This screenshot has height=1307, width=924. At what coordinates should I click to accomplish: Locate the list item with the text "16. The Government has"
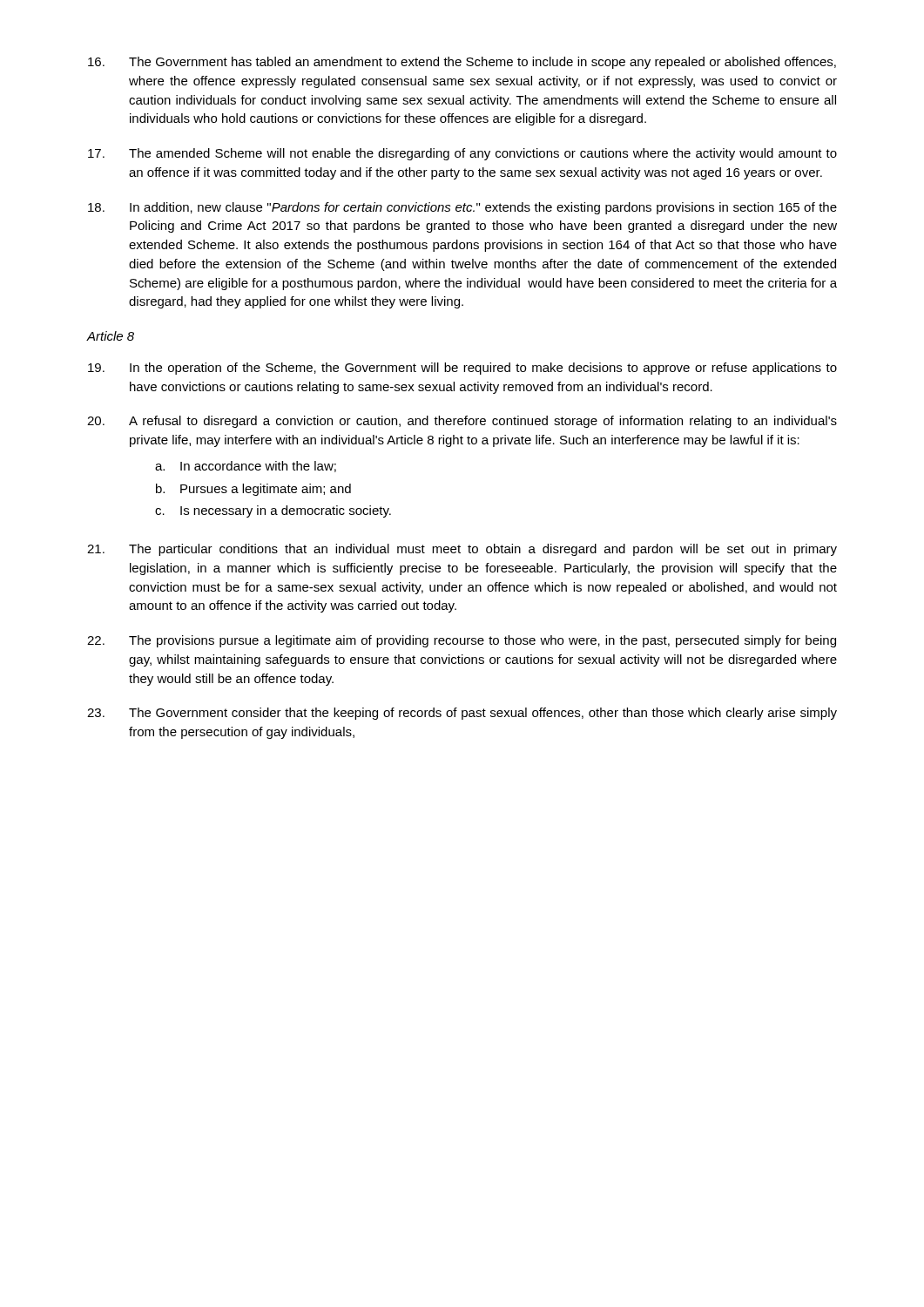(x=462, y=90)
